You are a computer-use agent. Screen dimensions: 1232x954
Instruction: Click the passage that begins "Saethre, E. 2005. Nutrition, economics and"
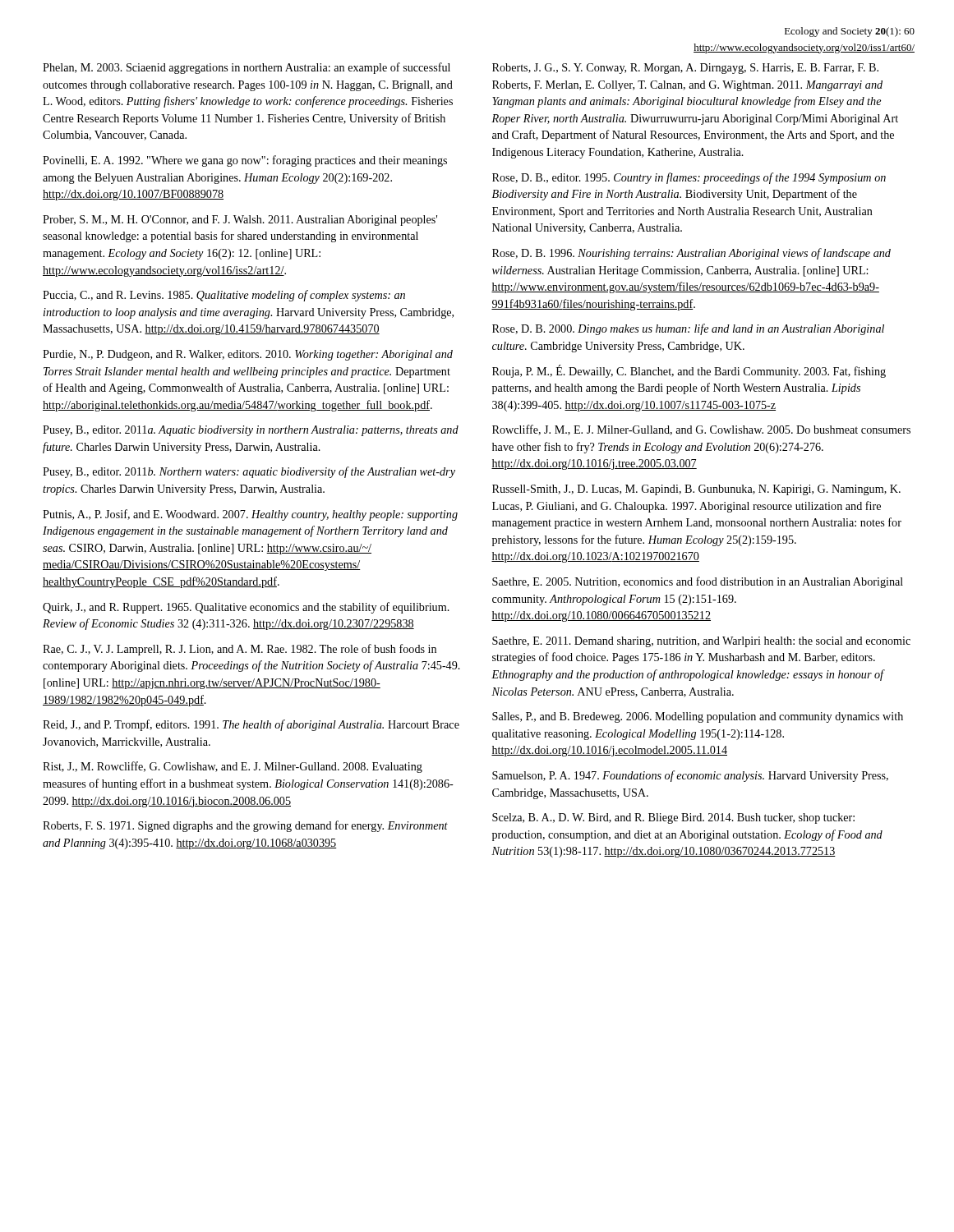[x=698, y=598]
